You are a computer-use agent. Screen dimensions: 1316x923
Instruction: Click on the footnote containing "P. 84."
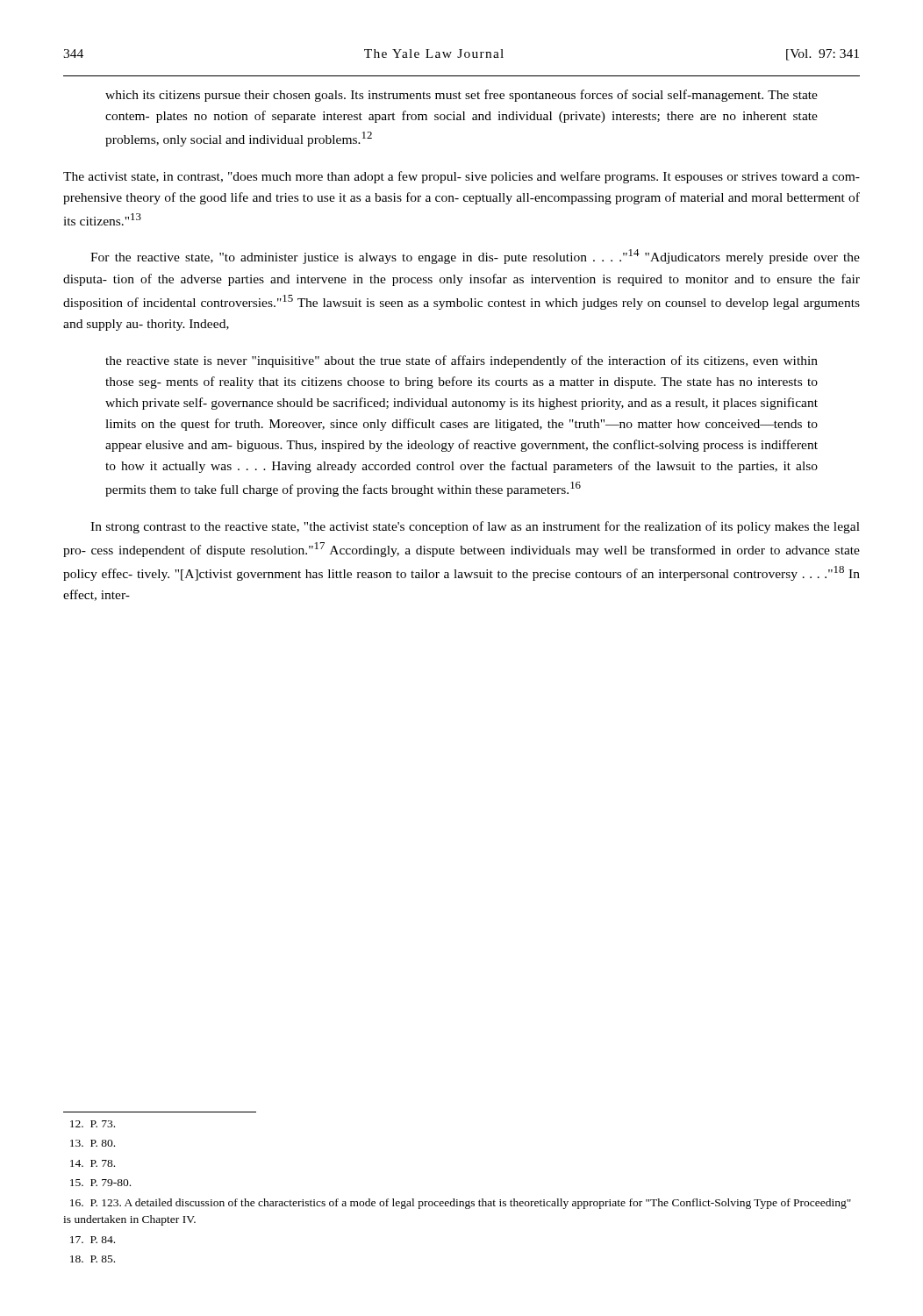coord(93,1240)
